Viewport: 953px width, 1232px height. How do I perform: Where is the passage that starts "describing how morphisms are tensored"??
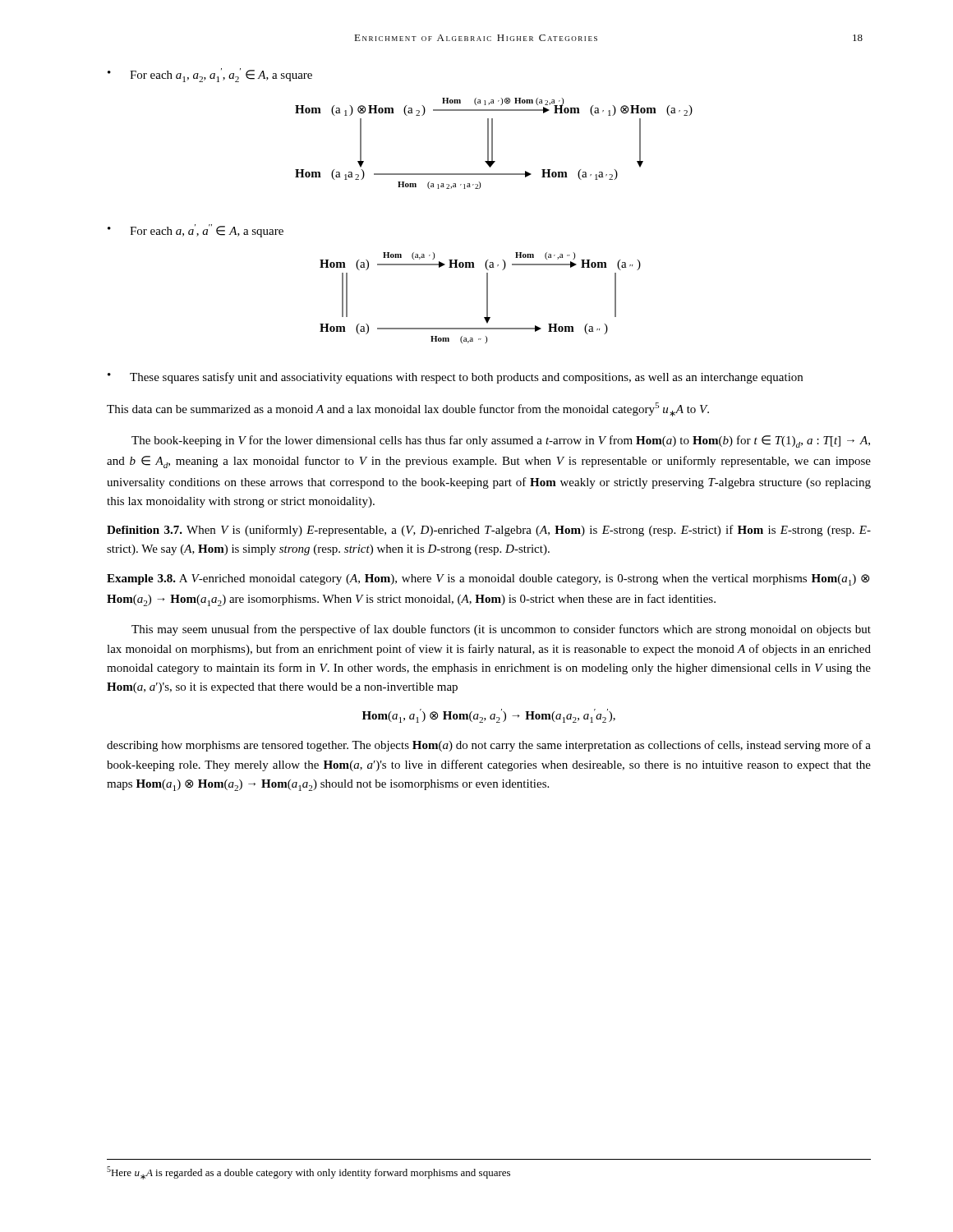click(489, 766)
